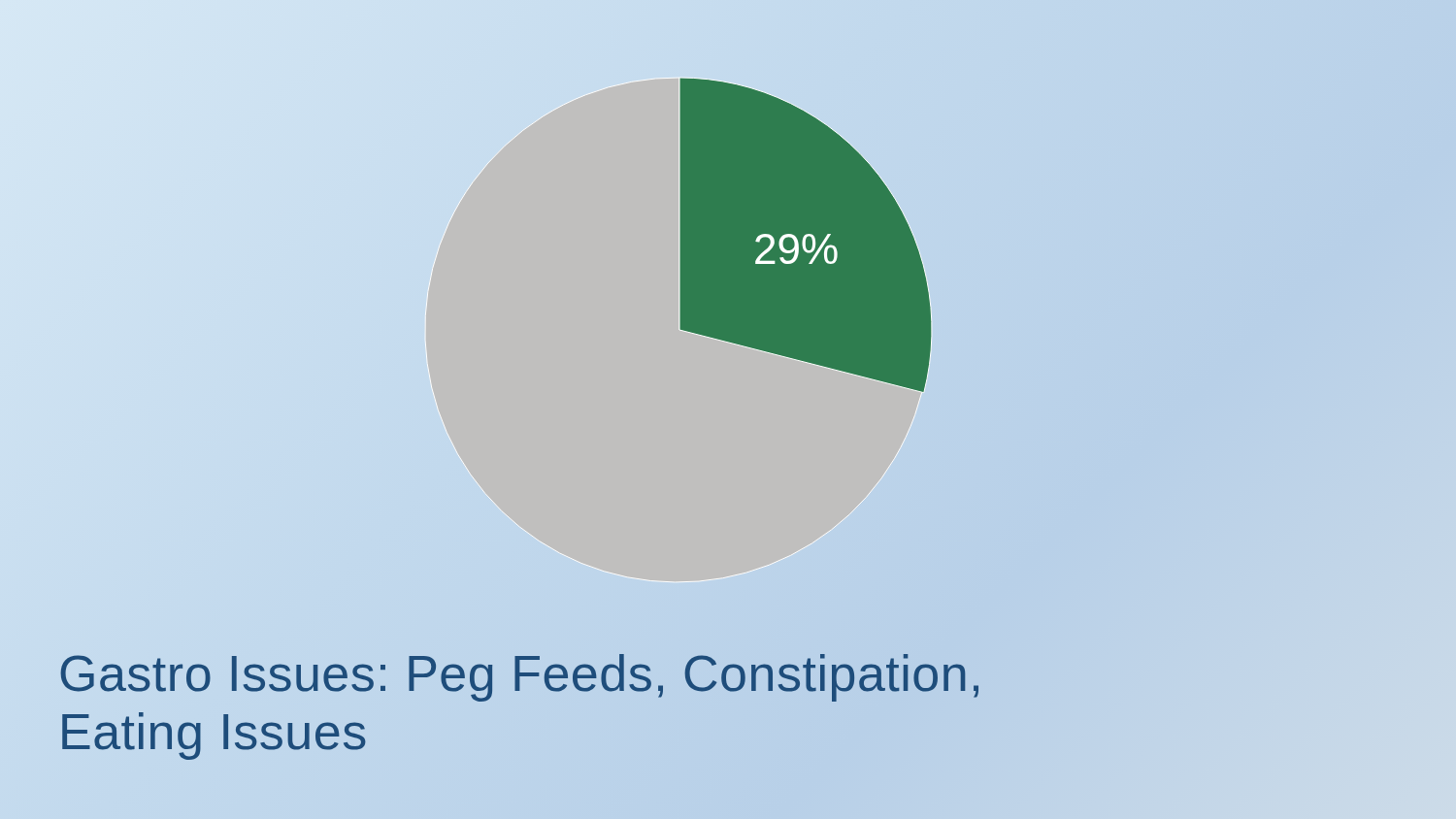The height and width of the screenshot is (819, 1456).
Task: Find a pie chart
Action: [679, 330]
